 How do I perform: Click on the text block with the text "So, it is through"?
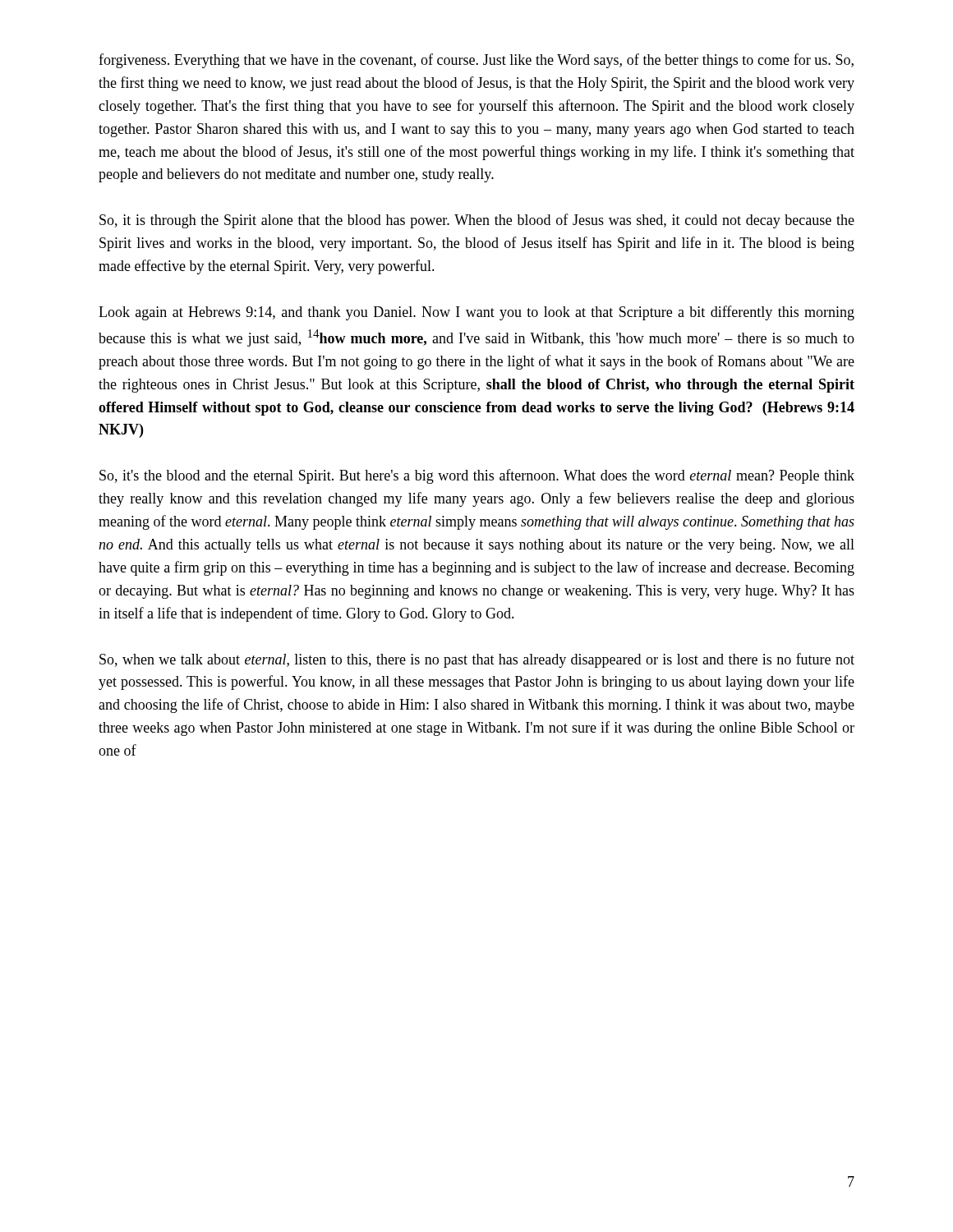click(476, 243)
